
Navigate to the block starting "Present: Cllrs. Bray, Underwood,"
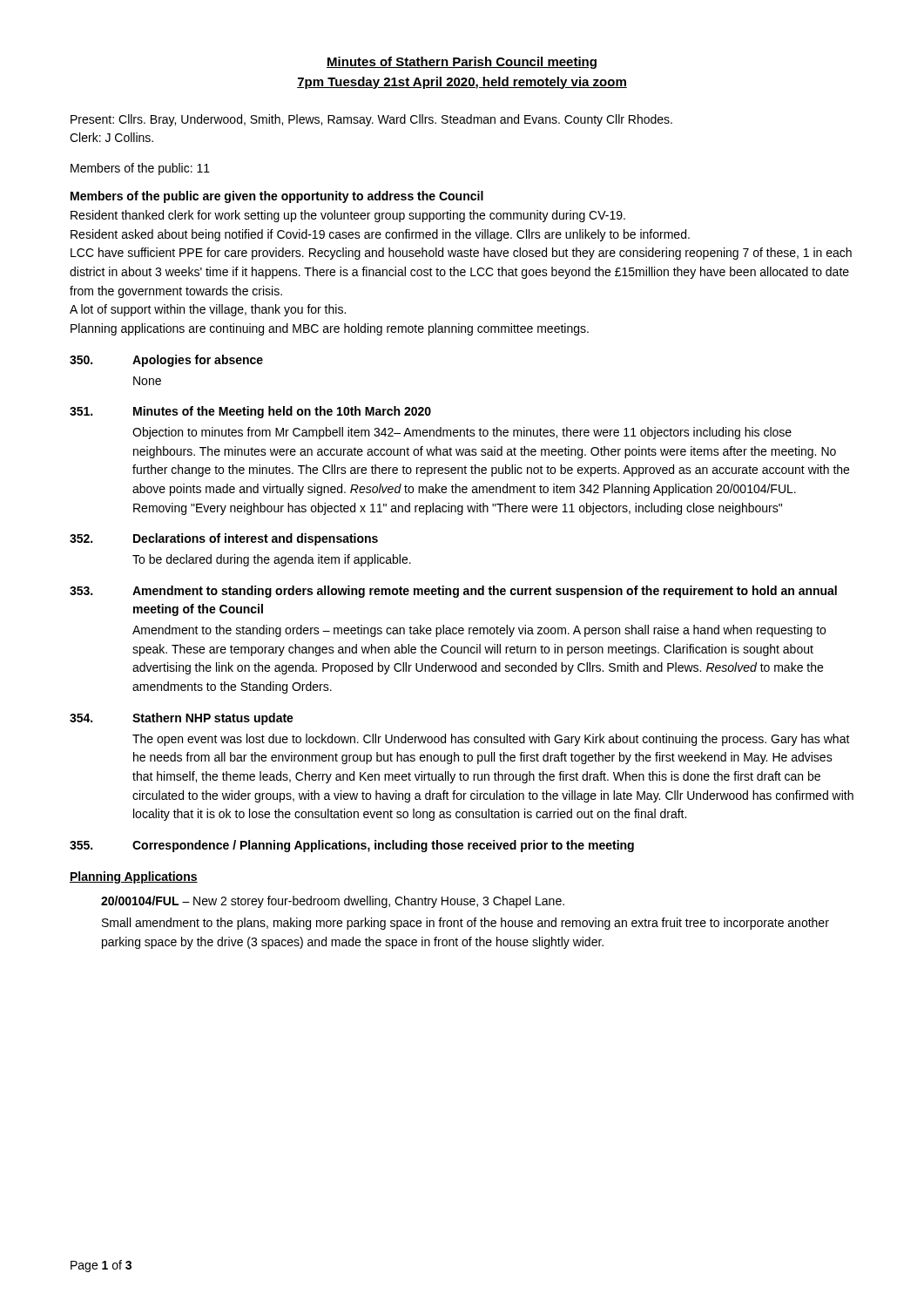click(x=371, y=129)
